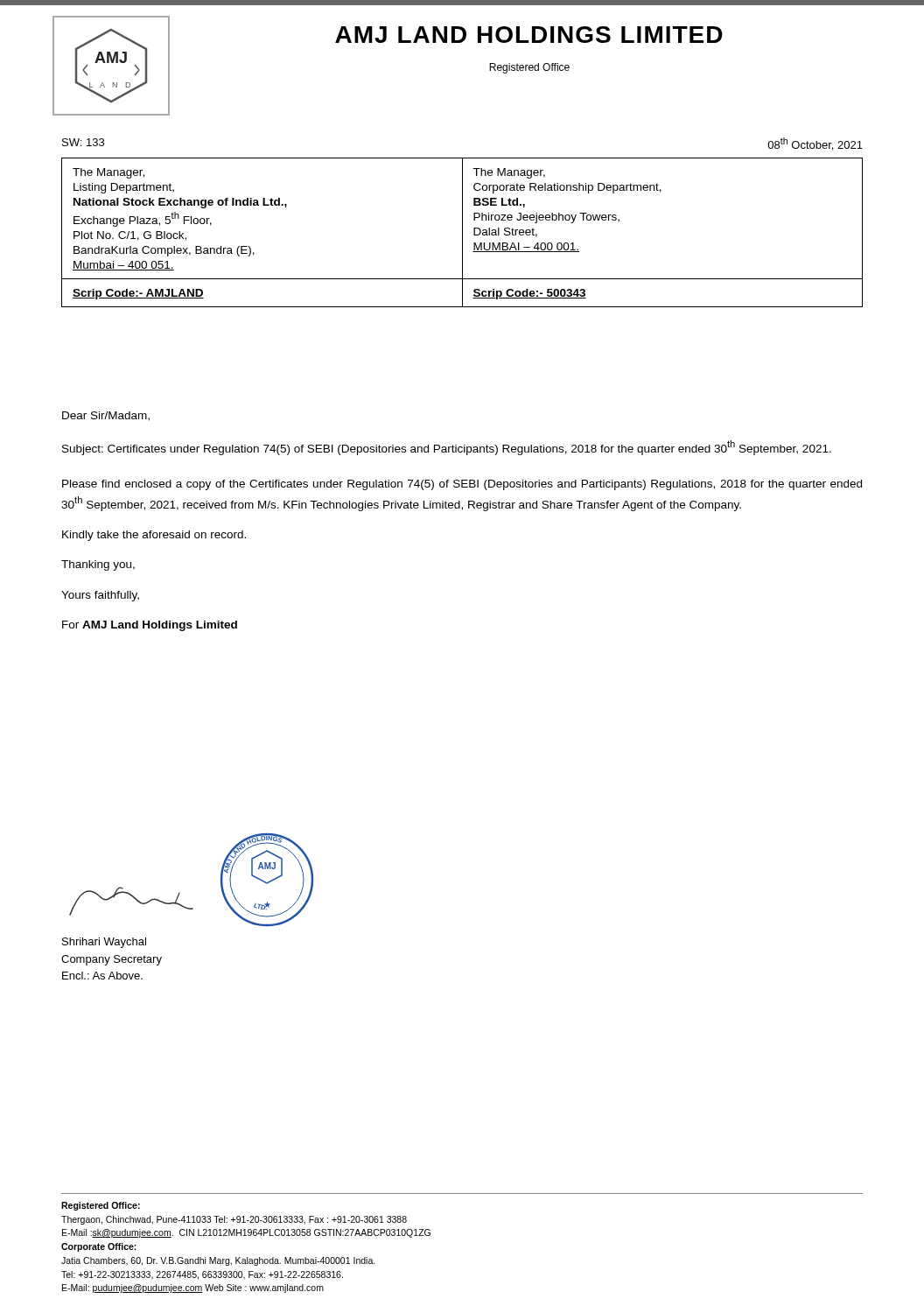Where does it say "Registered Office"?

point(529,67)
